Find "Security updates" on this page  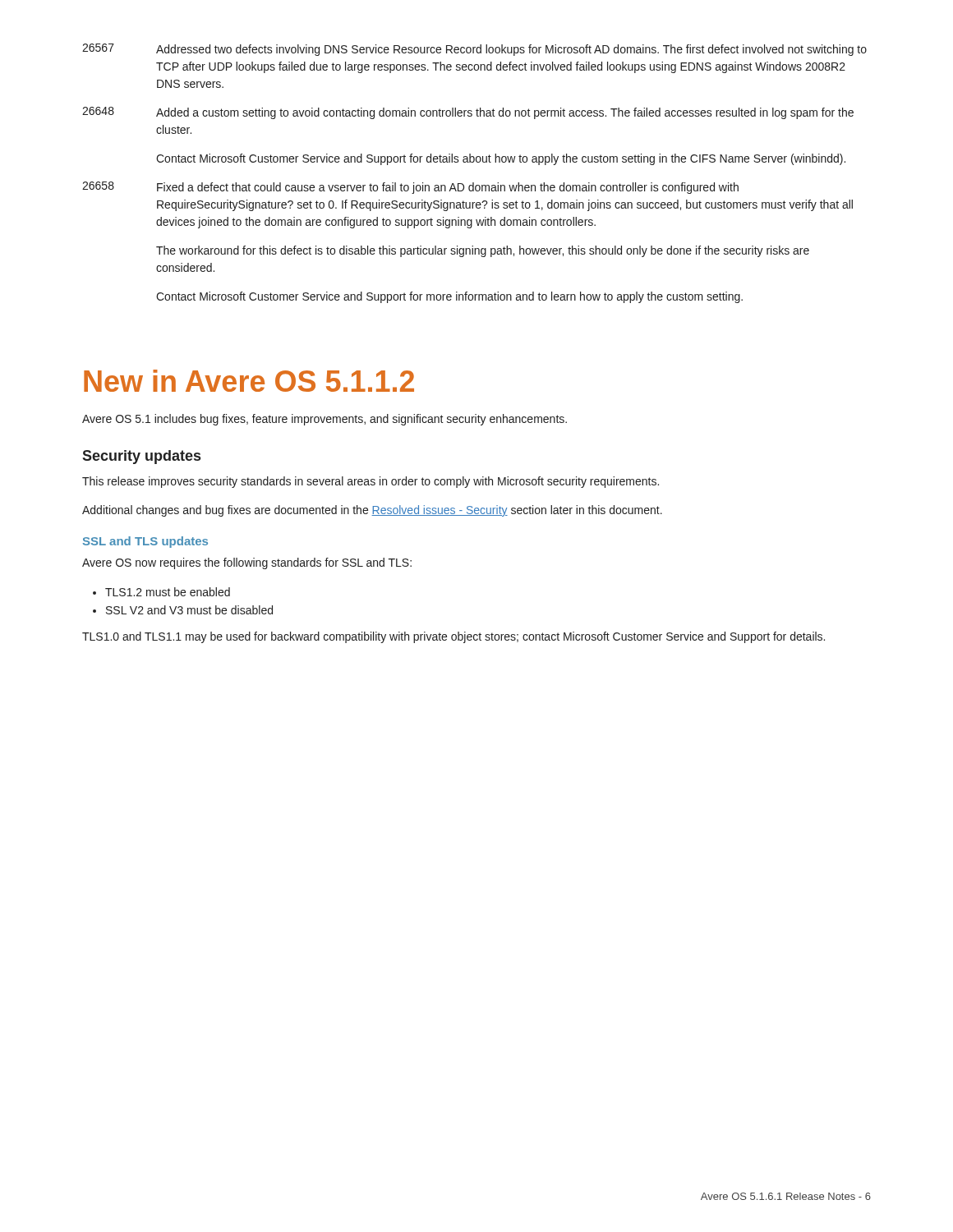(142, 456)
